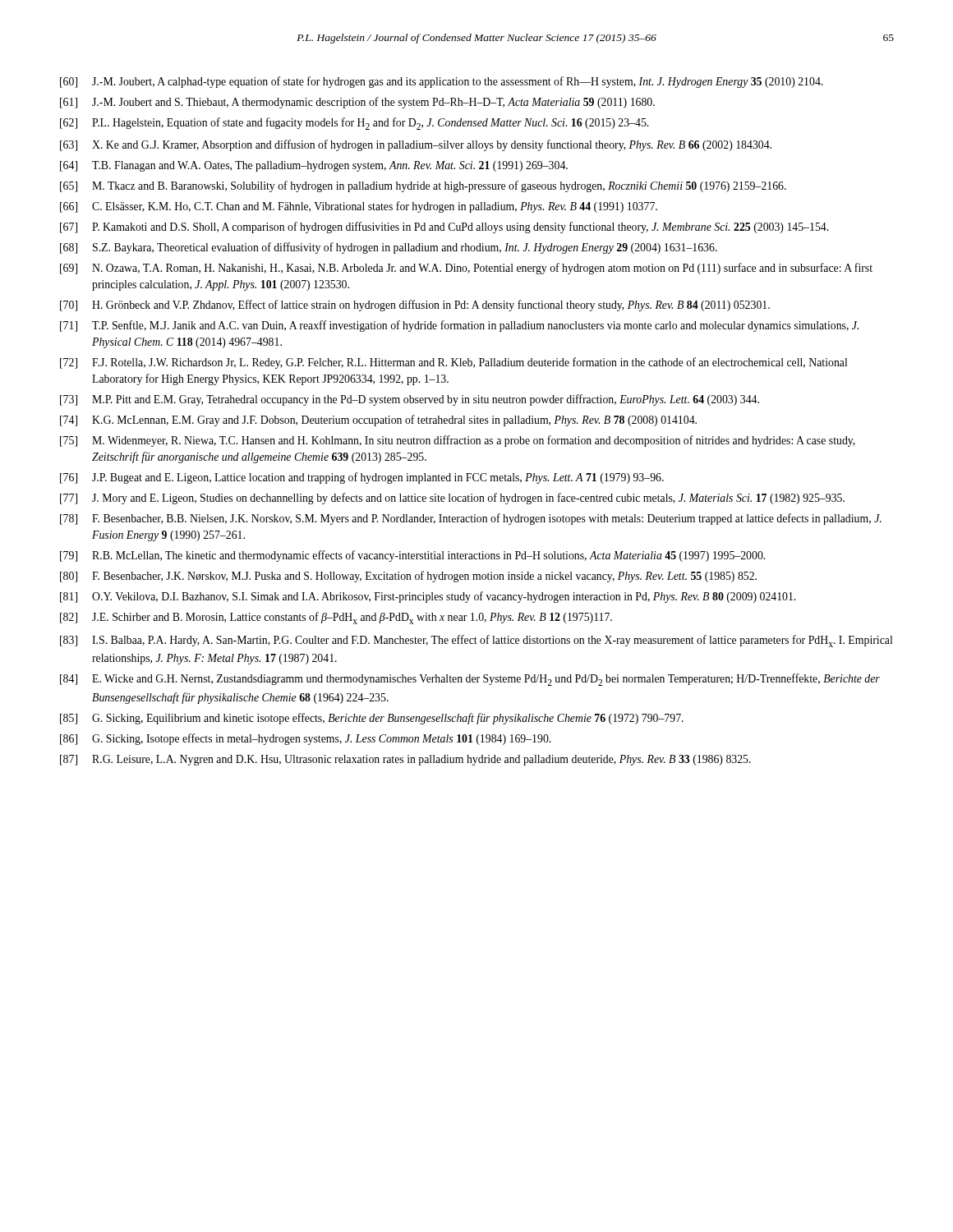Select the list item that reads "[75] M. Widenmeyer, R. Niewa, T.C. Hansen and"
The image size is (953, 1232).
[476, 450]
